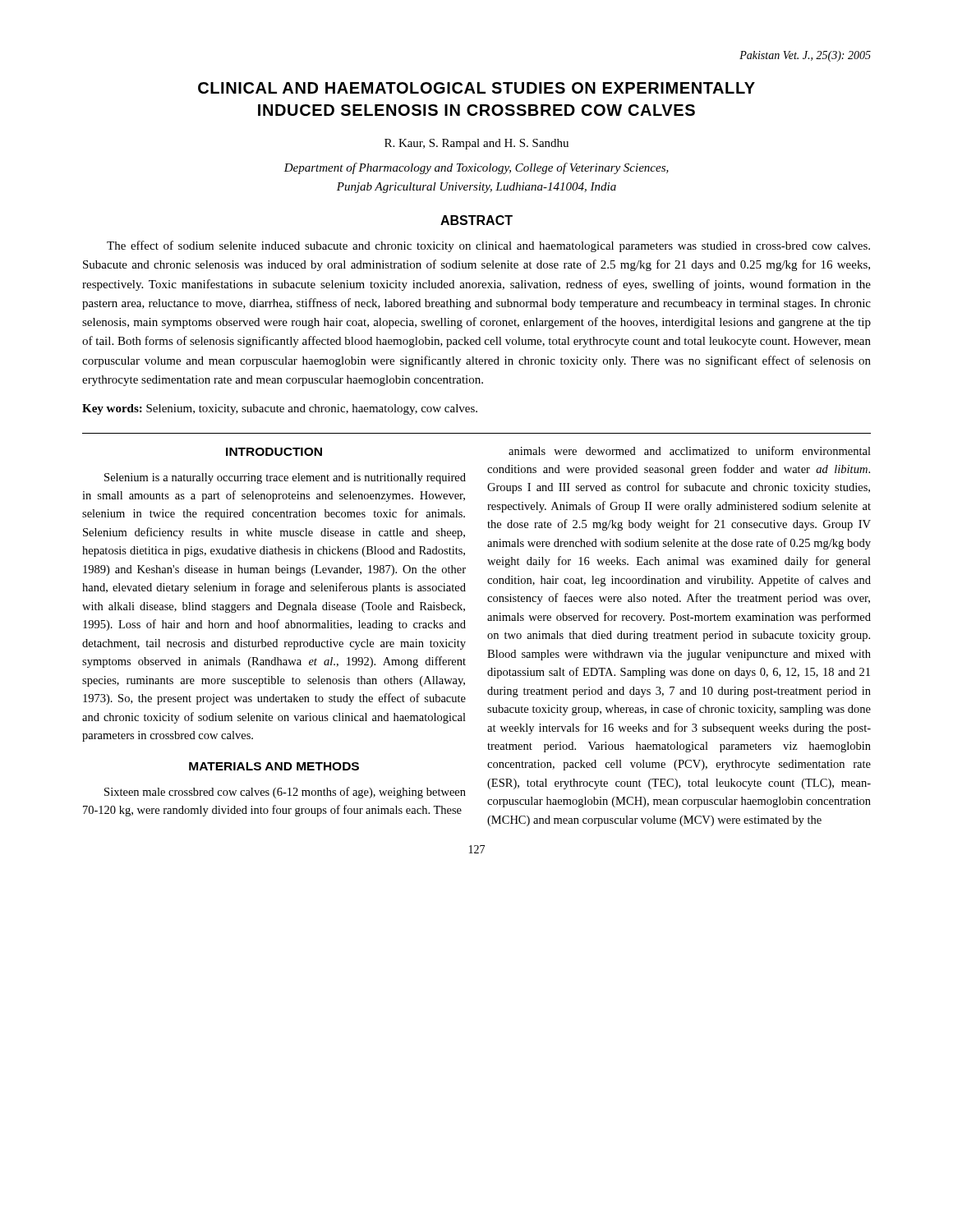Find the block on this page that starts "The effect of"

[x=476, y=313]
